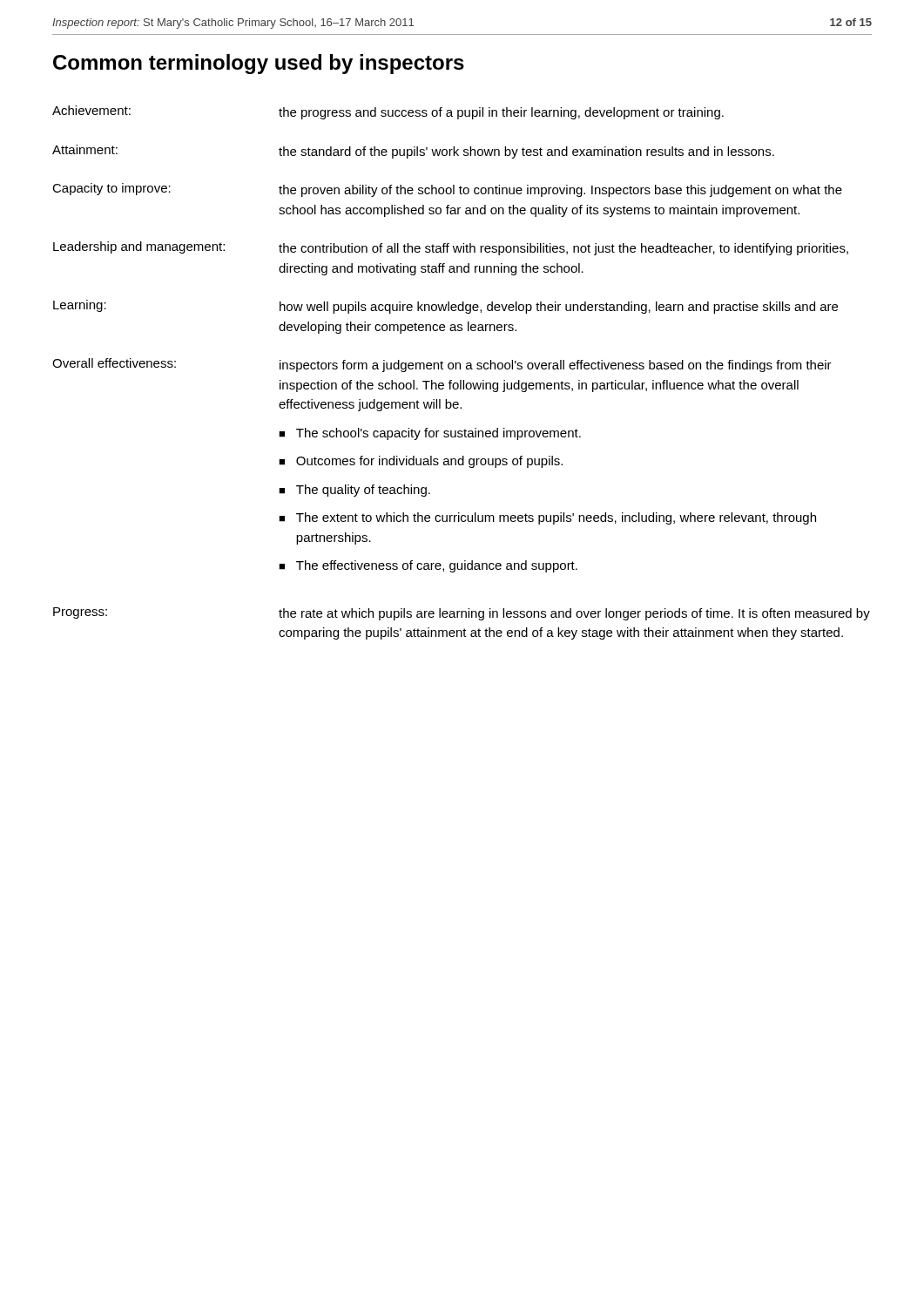924x1307 pixels.
Task: Point to "The quality of teaching."
Action: tap(364, 489)
